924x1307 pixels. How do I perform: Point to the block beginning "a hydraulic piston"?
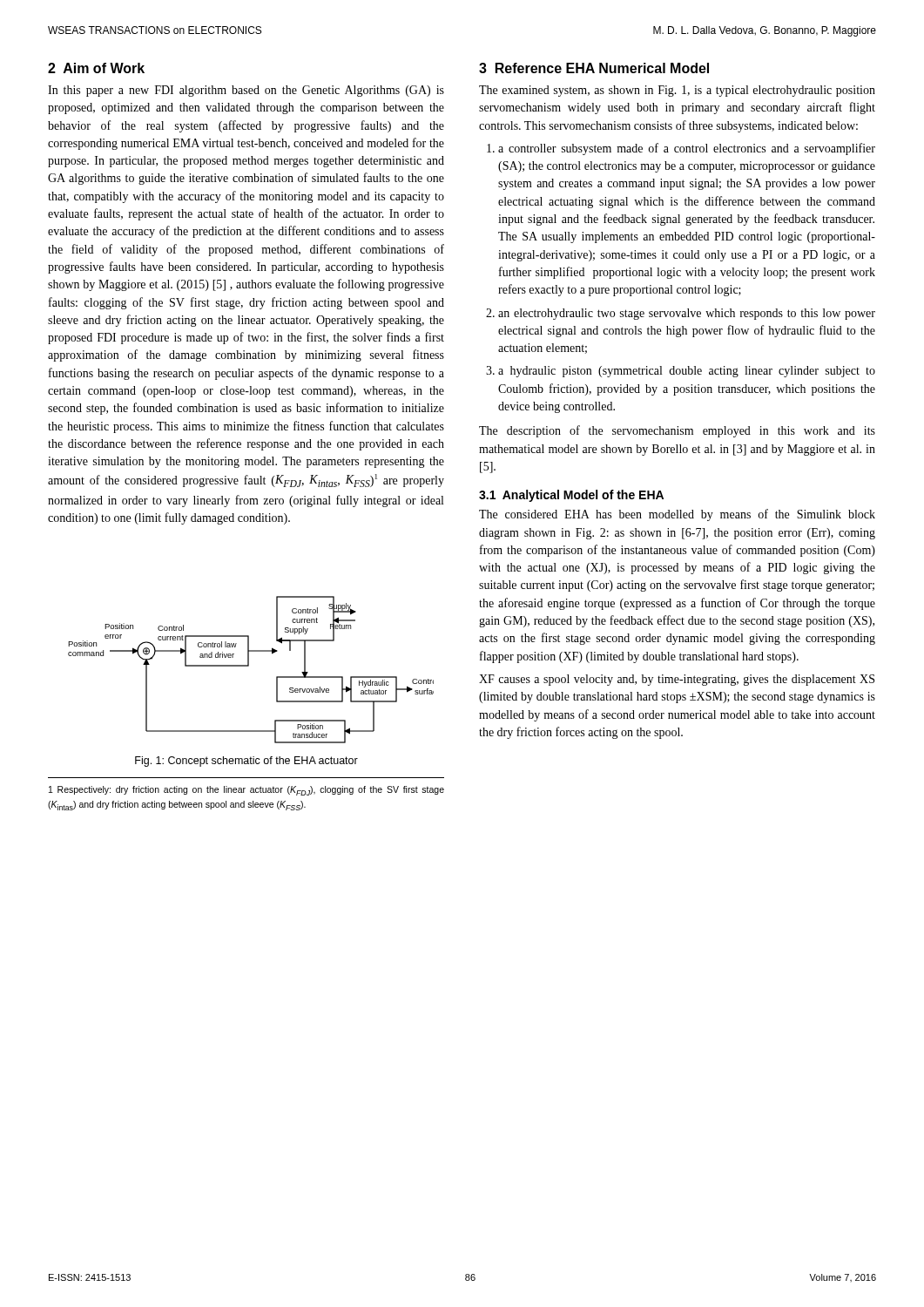pos(687,389)
